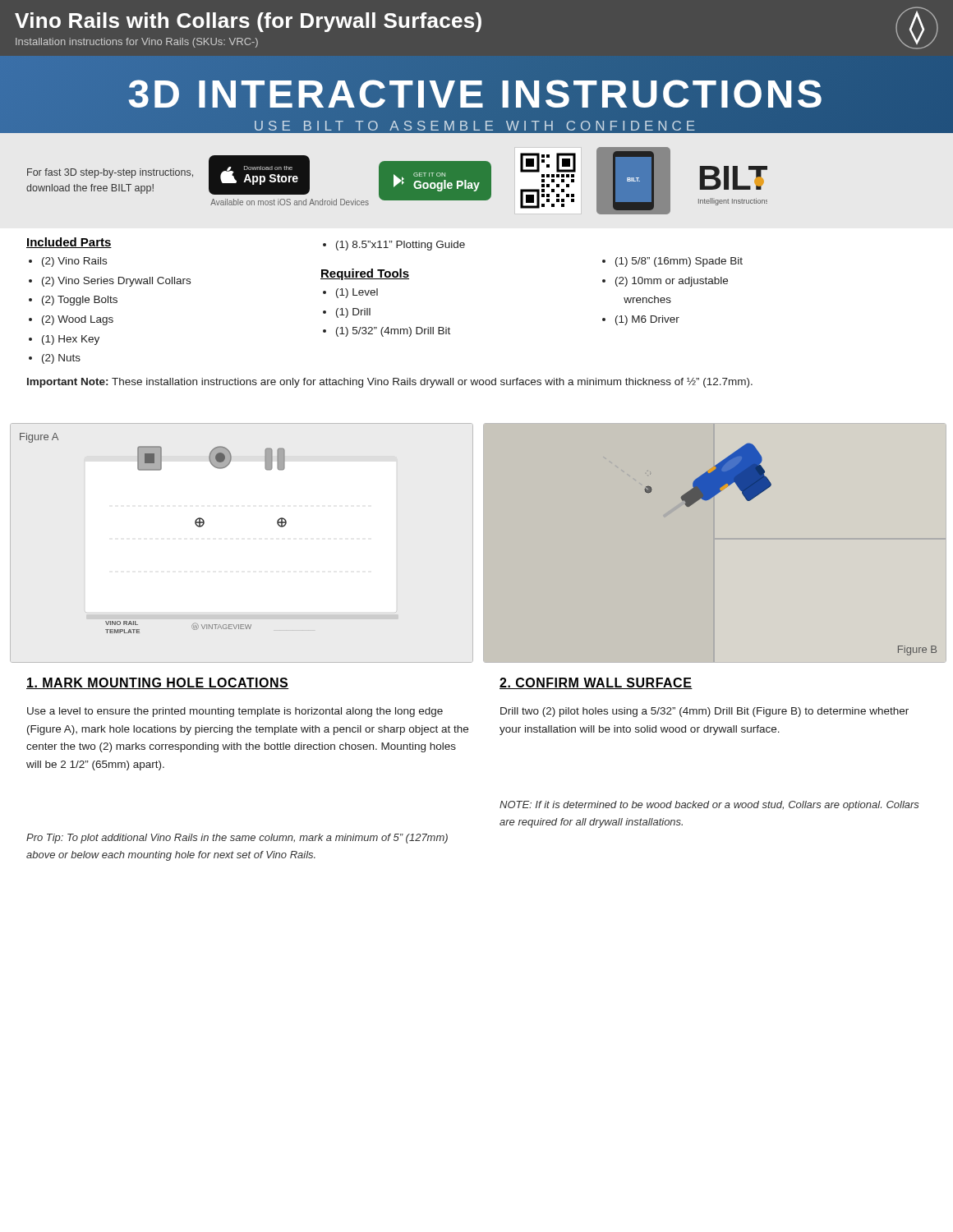Click where it says "Required Tools"
The image size is (953, 1232).
coord(365,273)
